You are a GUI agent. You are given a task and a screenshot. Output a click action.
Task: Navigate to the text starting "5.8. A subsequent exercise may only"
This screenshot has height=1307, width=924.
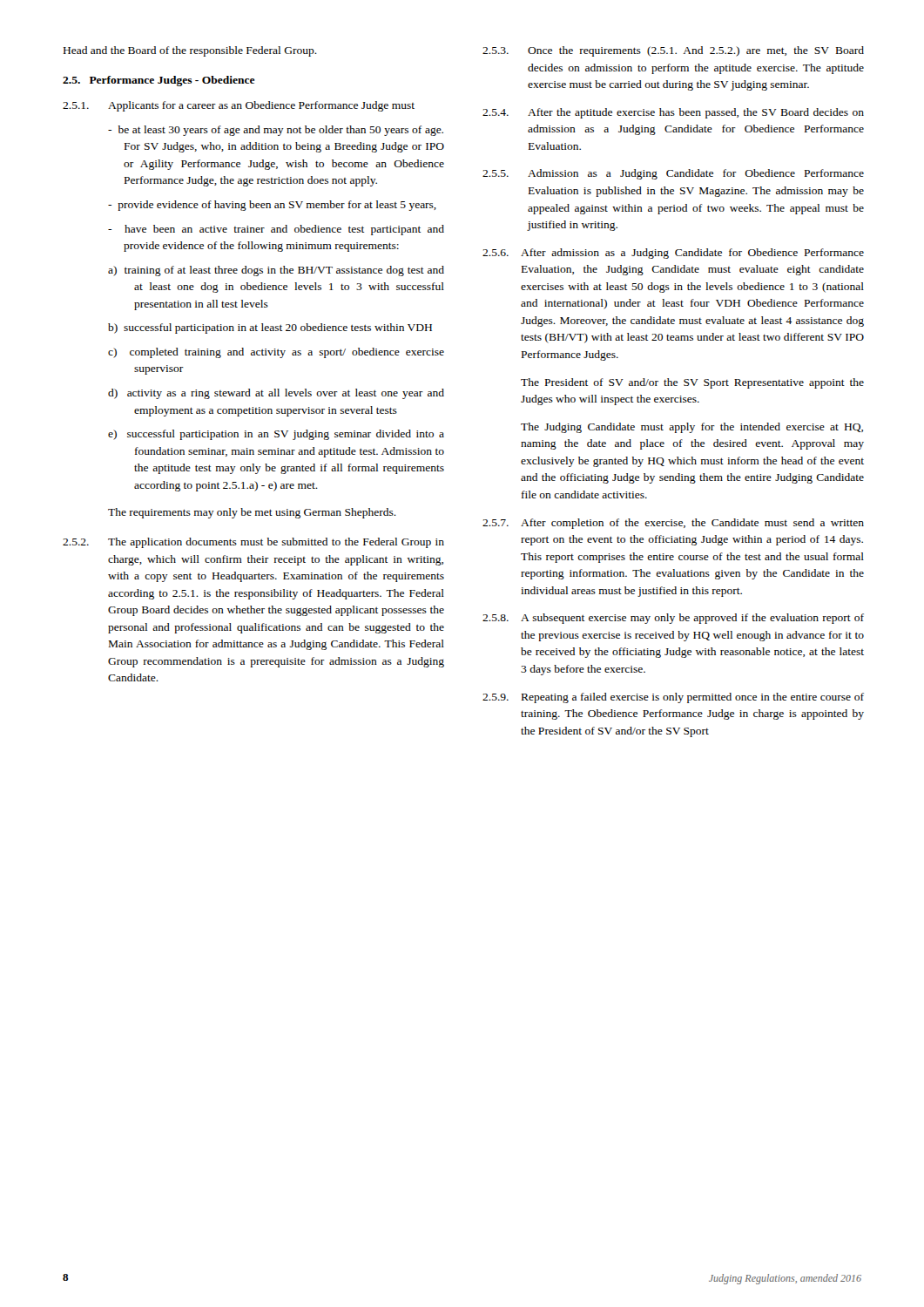(673, 643)
